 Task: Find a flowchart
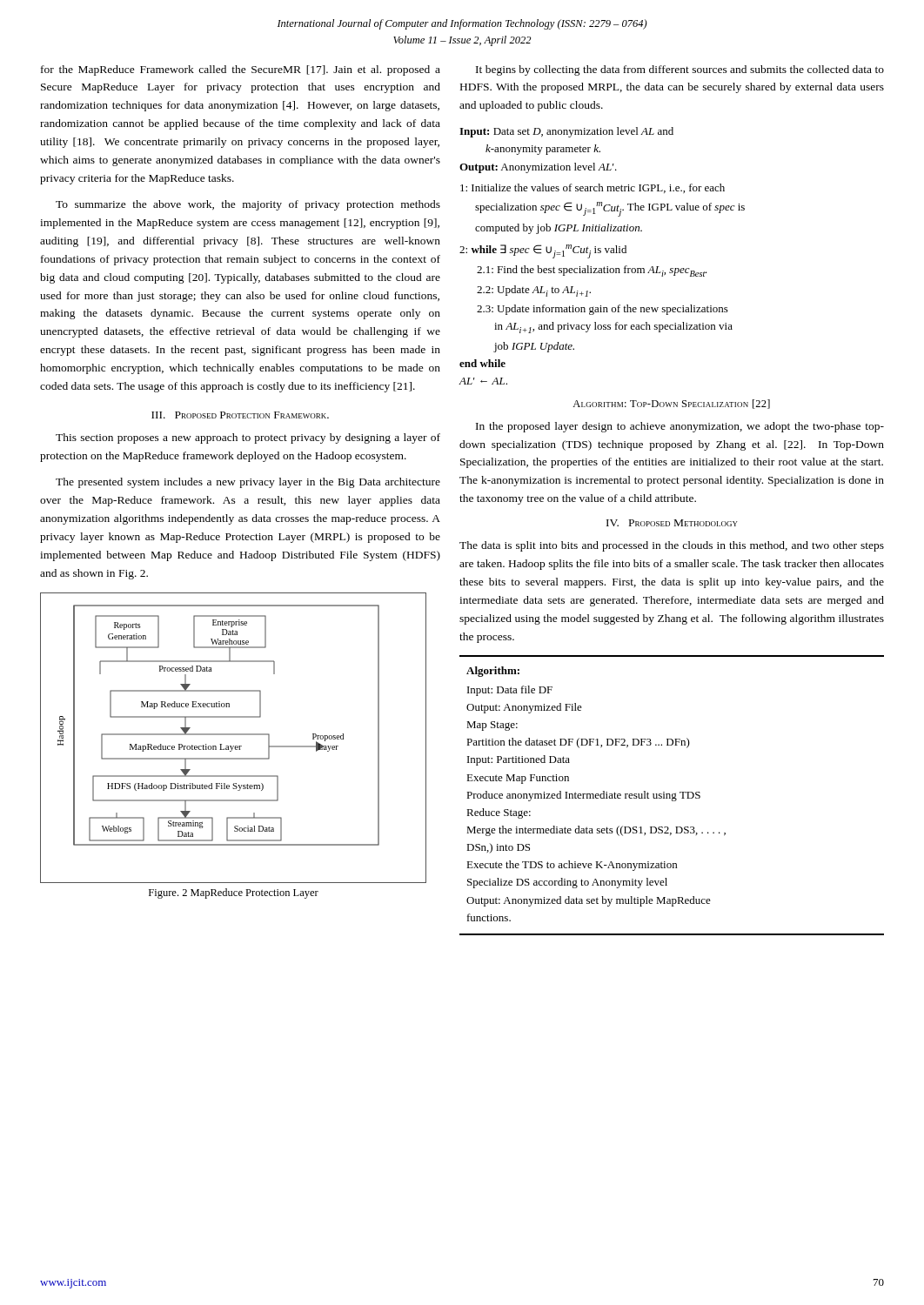(x=240, y=738)
